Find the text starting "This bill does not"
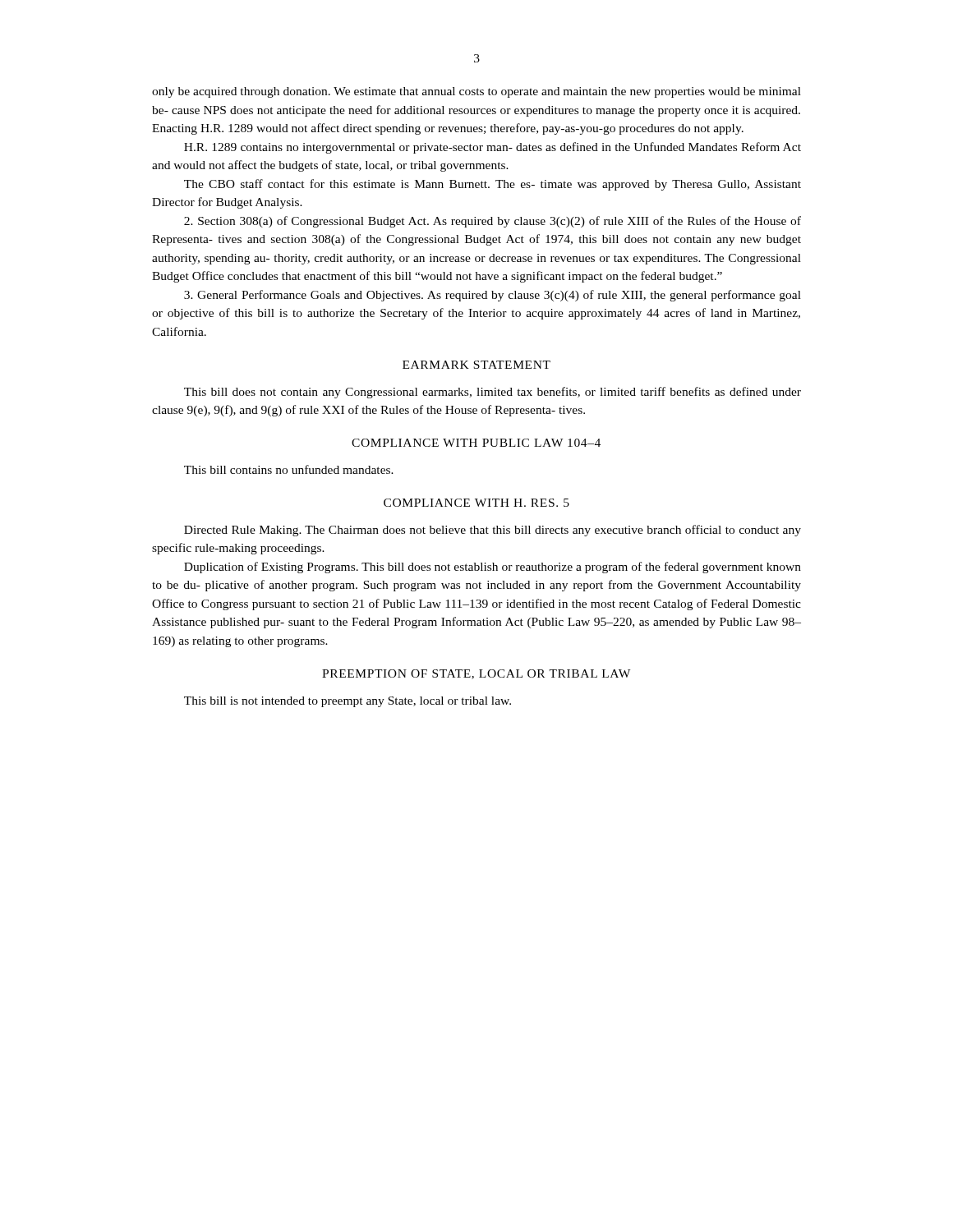Image resolution: width=953 pixels, height=1232 pixels. (476, 401)
